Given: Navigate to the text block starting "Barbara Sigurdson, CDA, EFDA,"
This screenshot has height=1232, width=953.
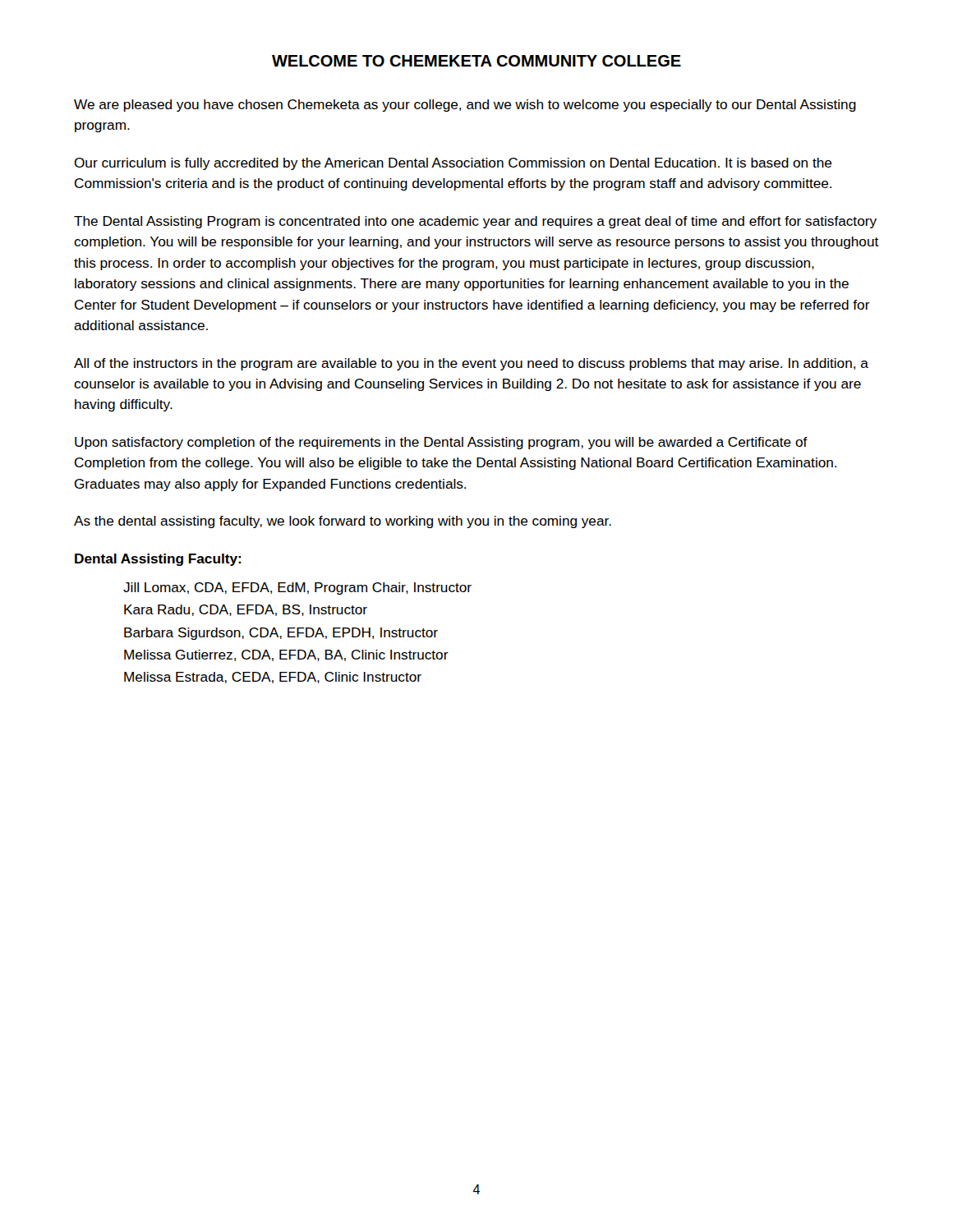Looking at the screenshot, I should (281, 632).
